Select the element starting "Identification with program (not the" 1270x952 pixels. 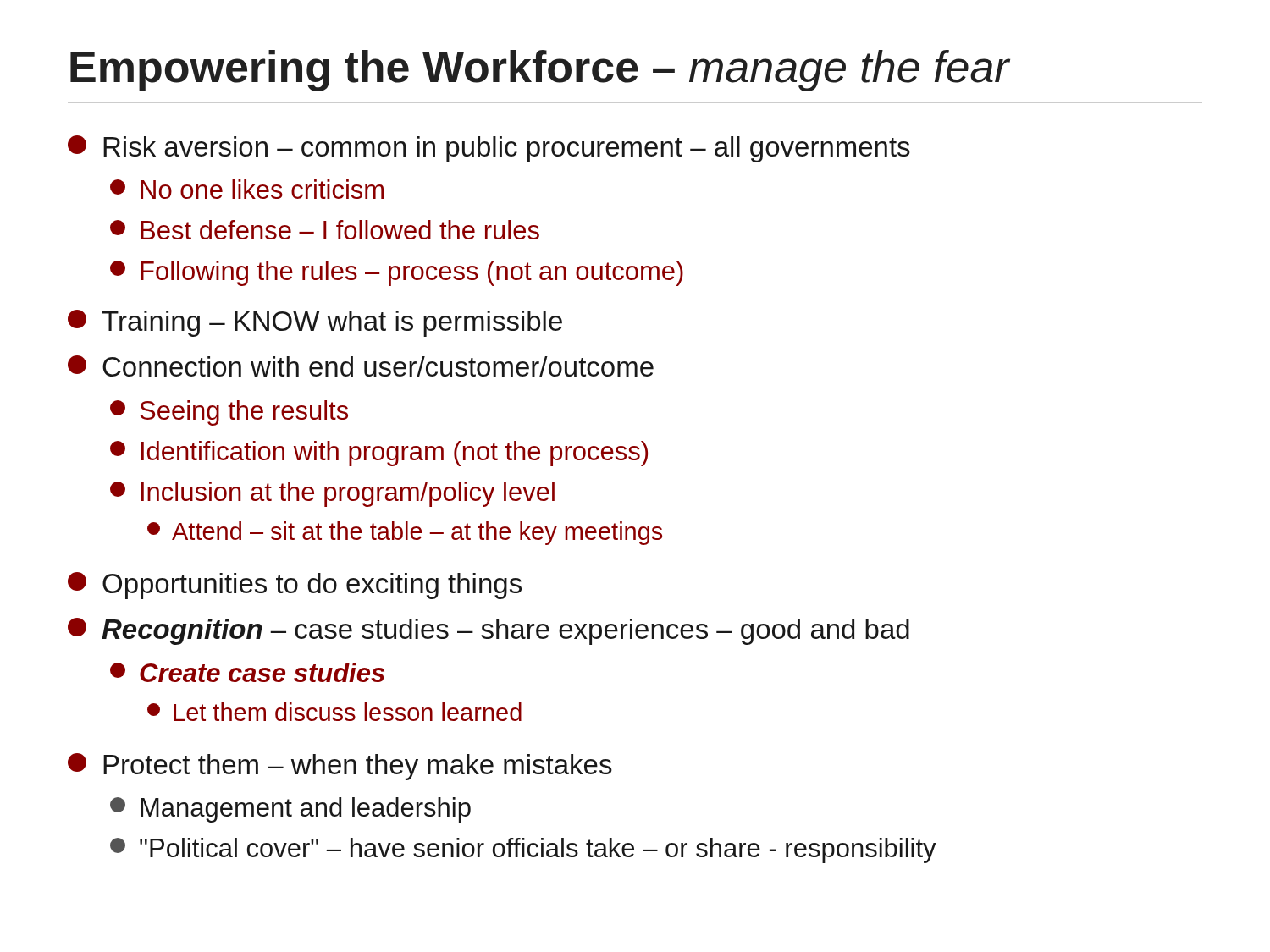point(656,452)
